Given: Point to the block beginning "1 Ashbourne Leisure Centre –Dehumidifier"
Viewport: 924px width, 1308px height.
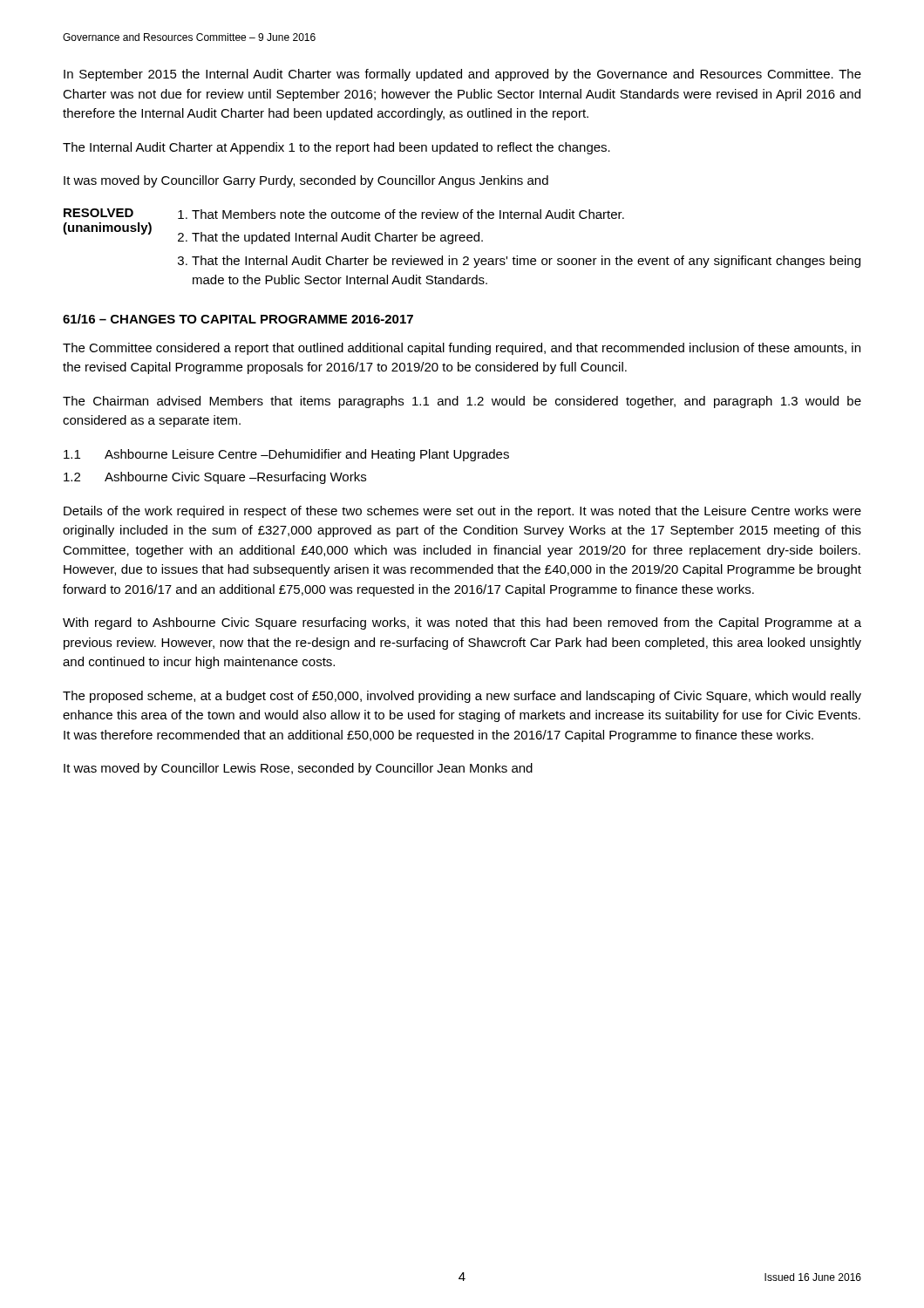Looking at the screenshot, I should pyautogui.click(x=462, y=454).
